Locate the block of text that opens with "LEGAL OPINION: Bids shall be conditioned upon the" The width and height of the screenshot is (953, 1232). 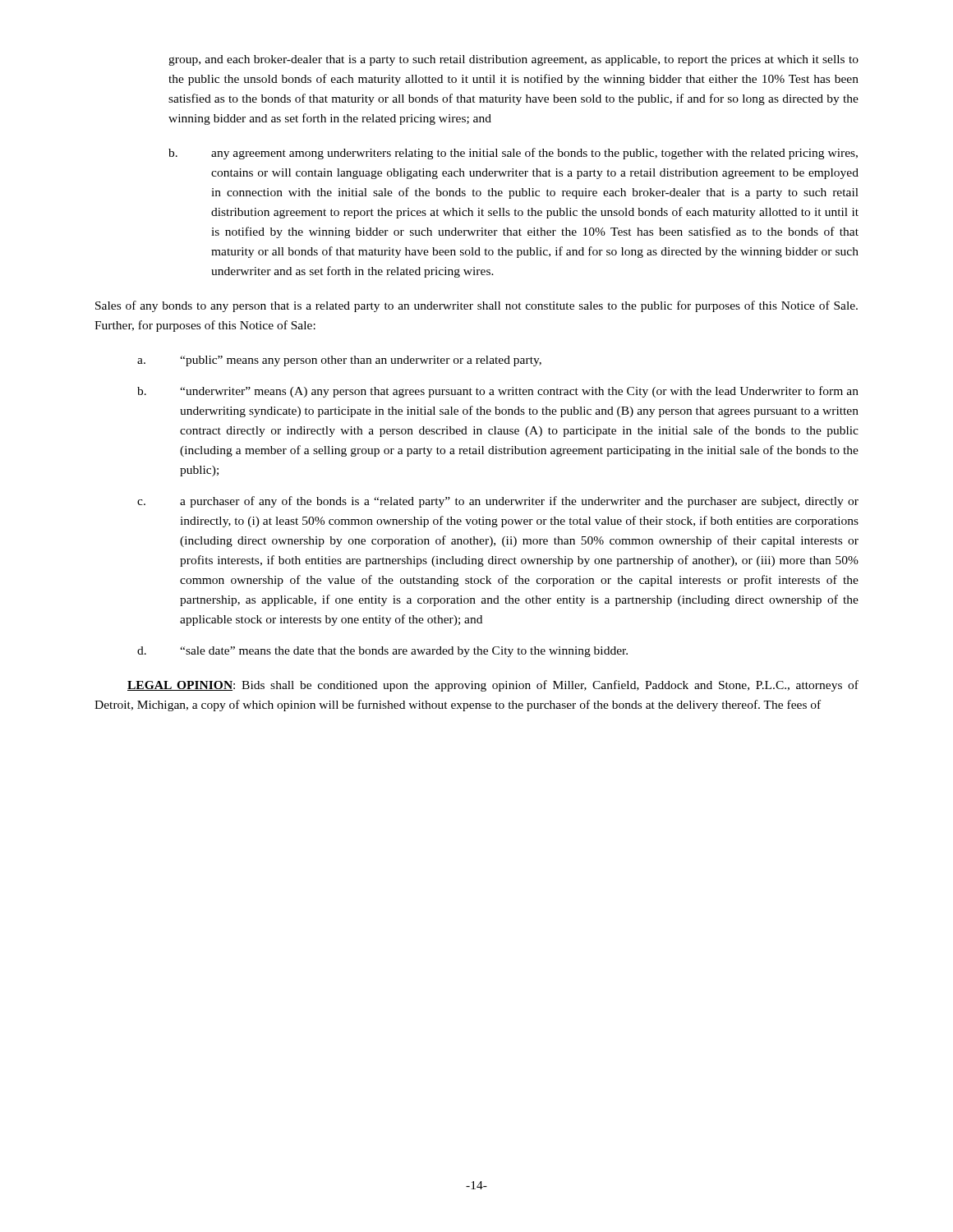[476, 695]
